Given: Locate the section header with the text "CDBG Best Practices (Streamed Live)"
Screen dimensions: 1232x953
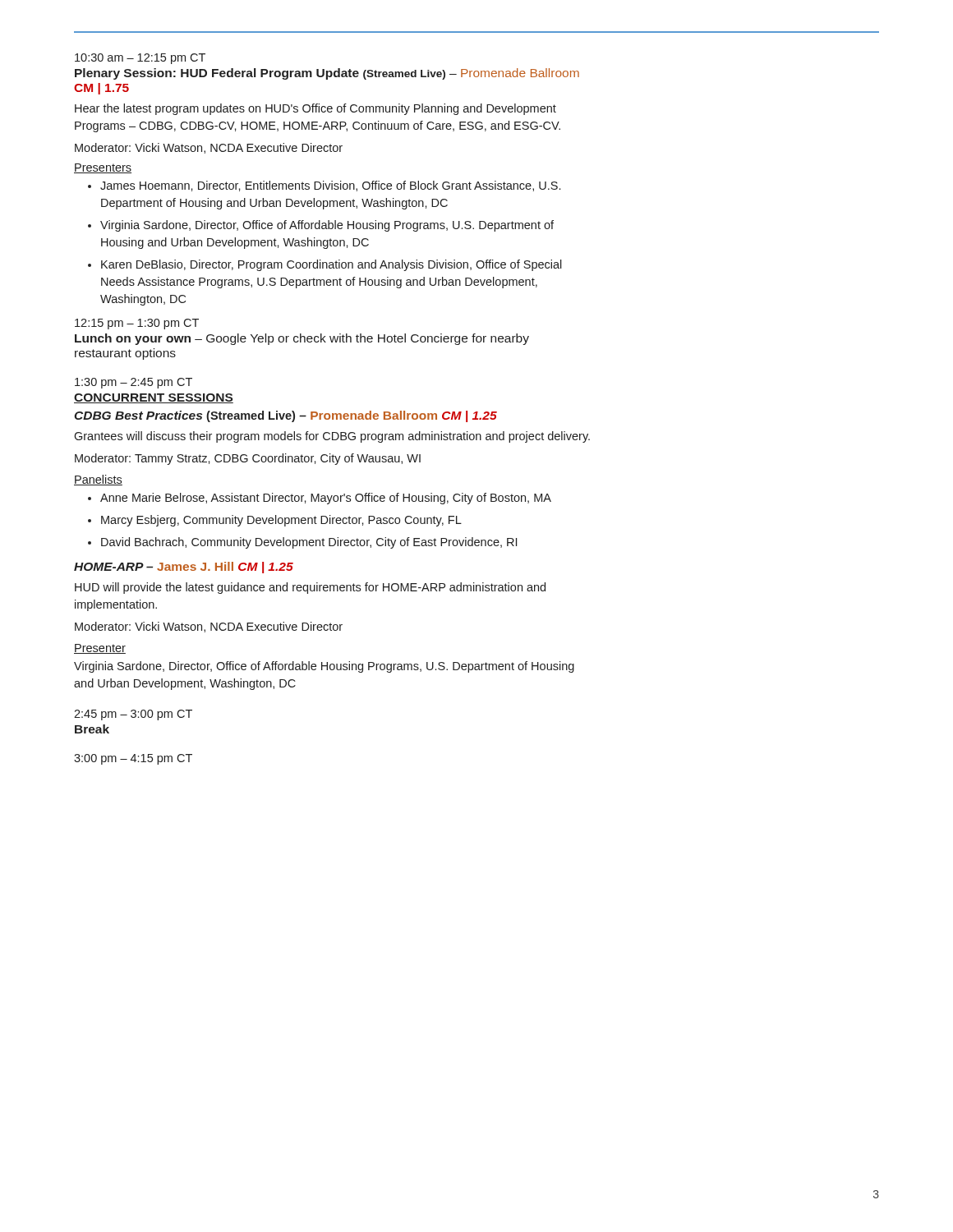Looking at the screenshot, I should tap(285, 415).
